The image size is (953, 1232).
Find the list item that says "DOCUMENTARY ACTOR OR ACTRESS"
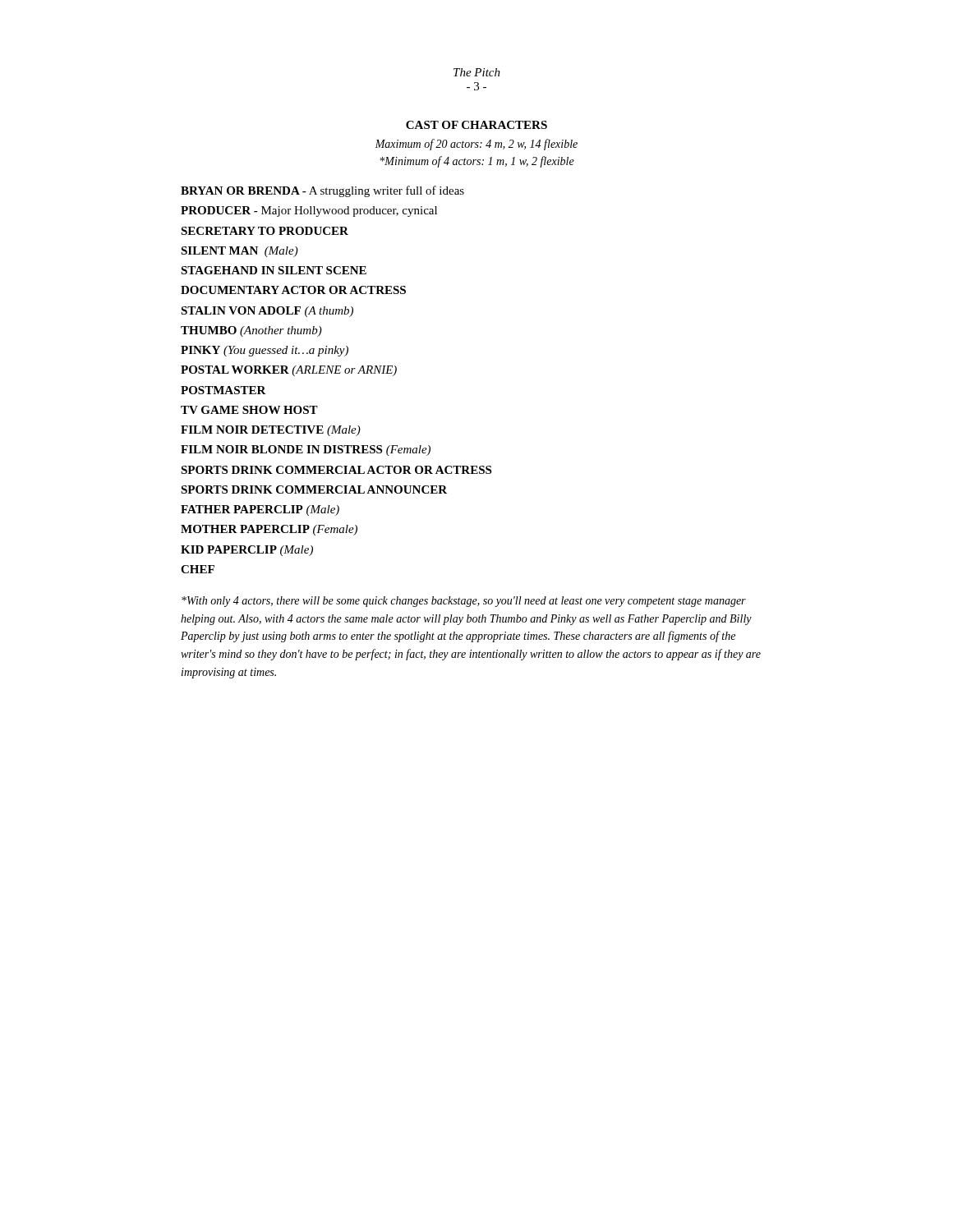(294, 290)
